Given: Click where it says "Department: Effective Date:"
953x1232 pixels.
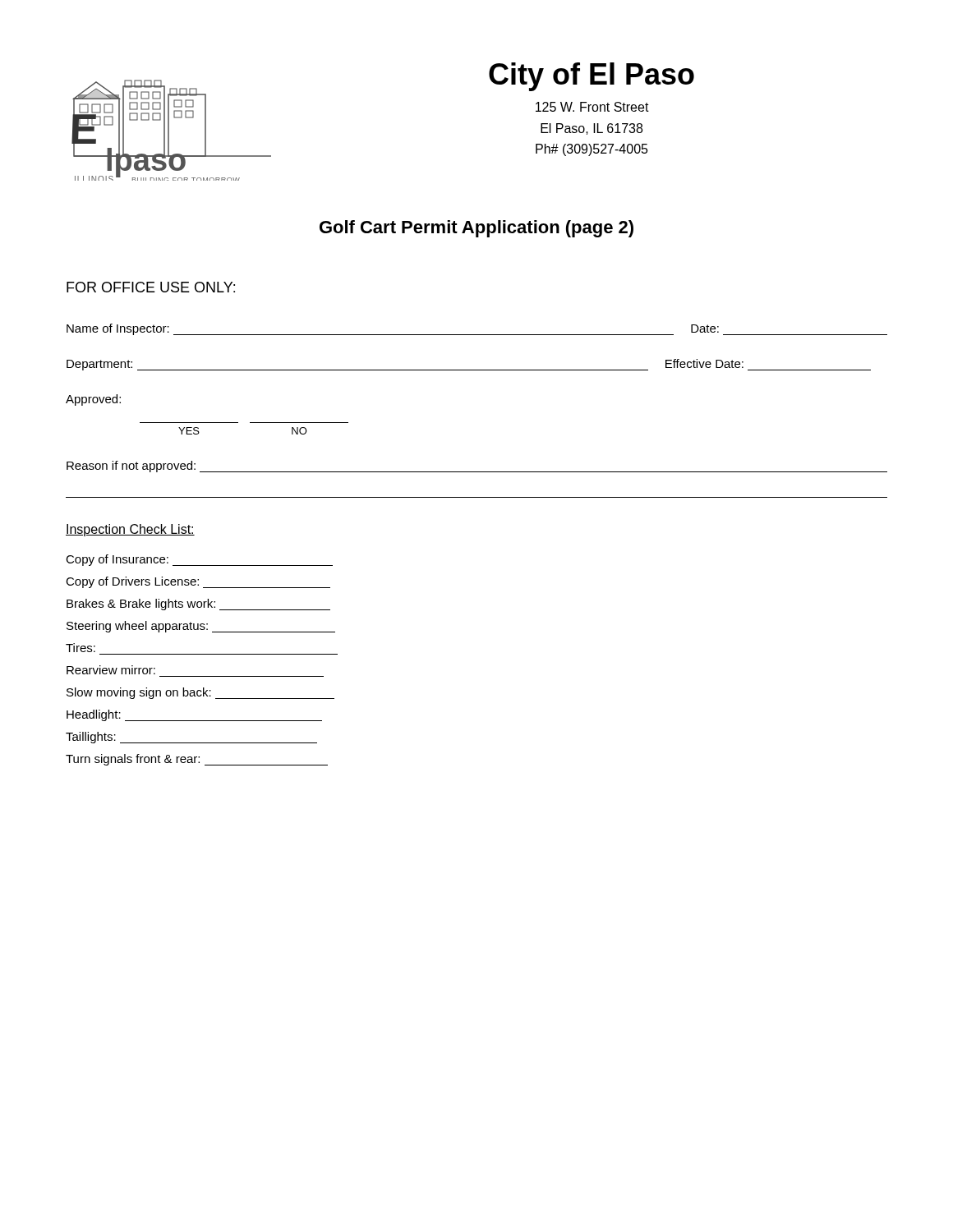Looking at the screenshot, I should (468, 363).
